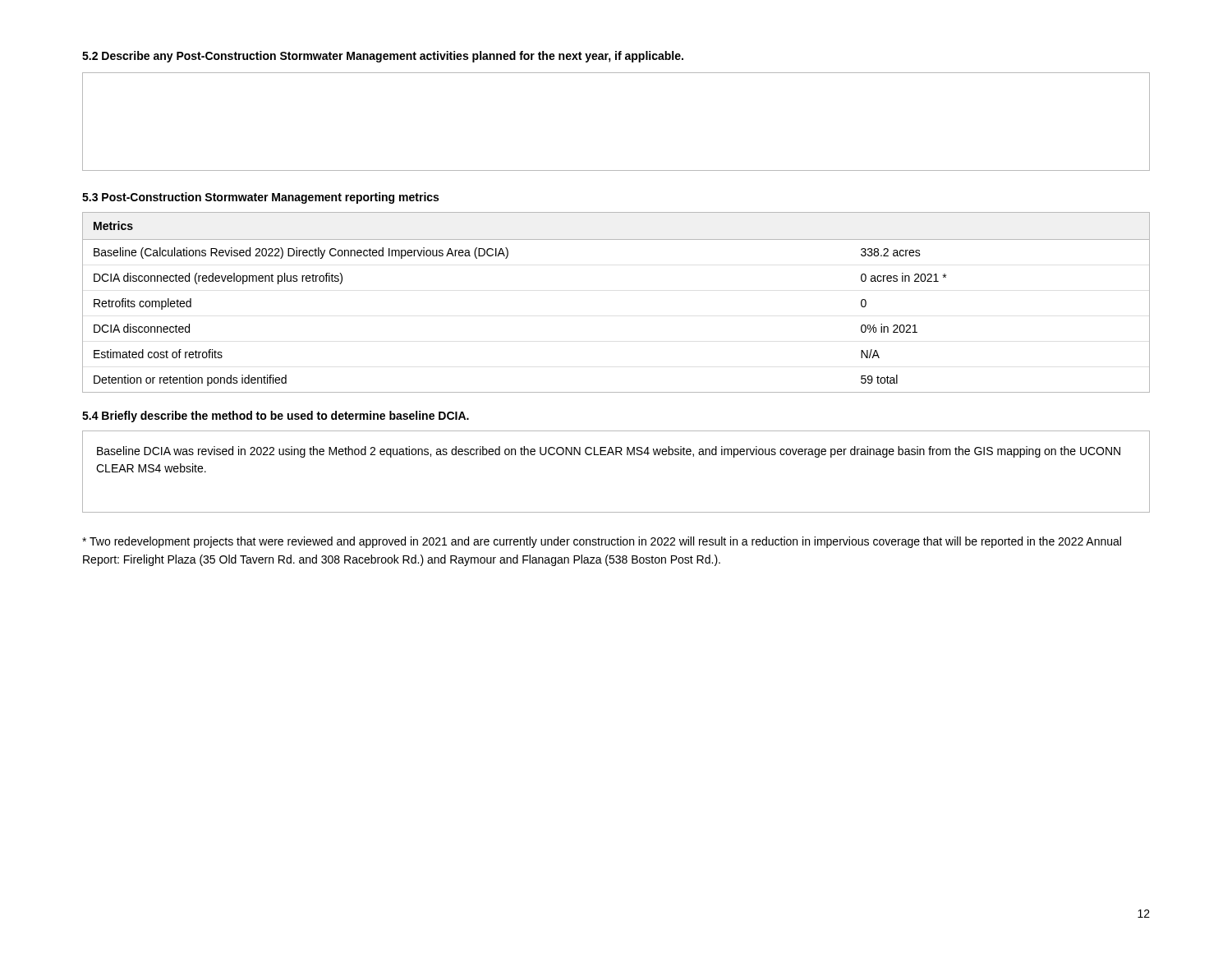The height and width of the screenshot is (953, 1232).
Task: Find a footnote
Action: coord(602,551)
